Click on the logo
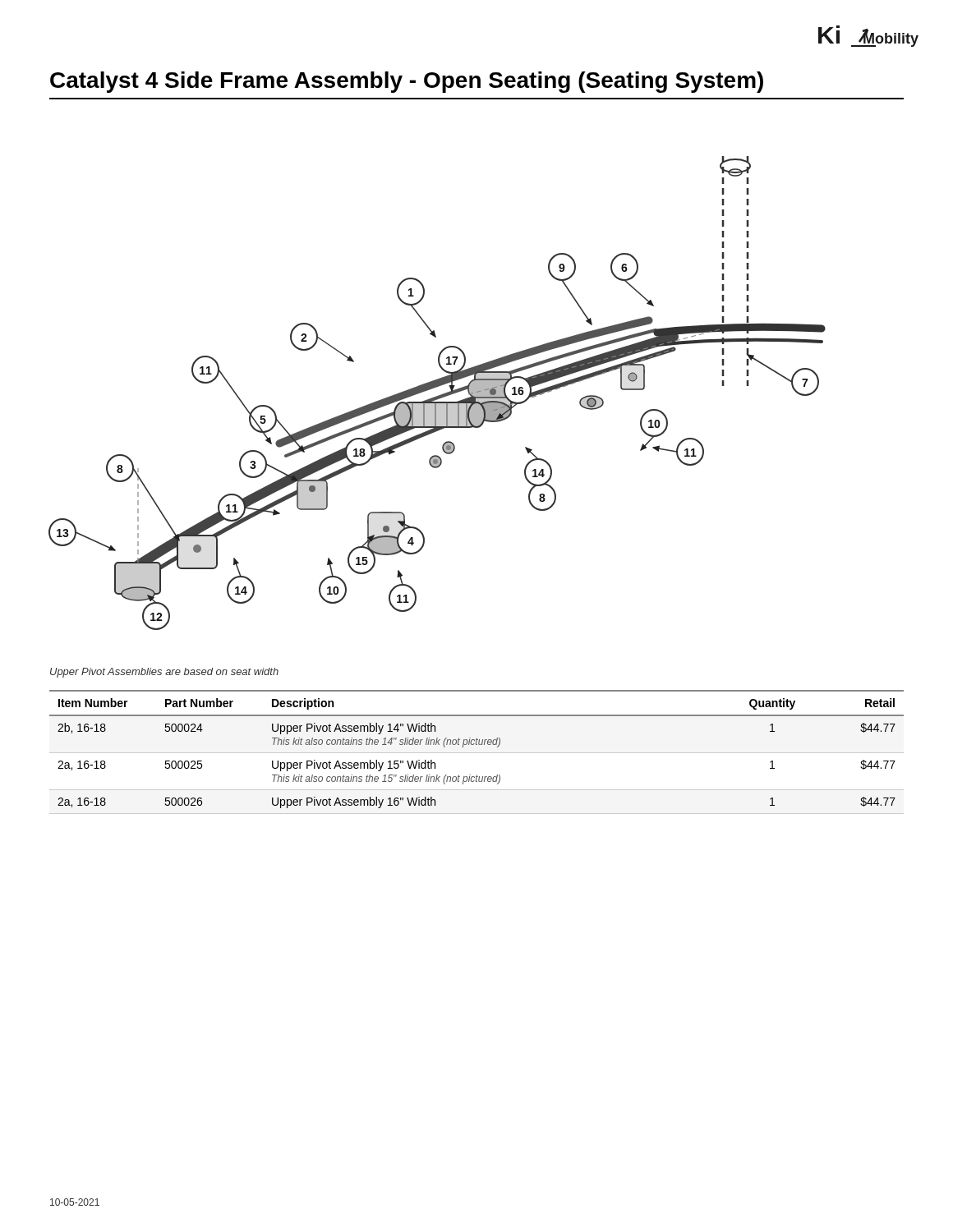953x1232 pixels. click(870, 37)
